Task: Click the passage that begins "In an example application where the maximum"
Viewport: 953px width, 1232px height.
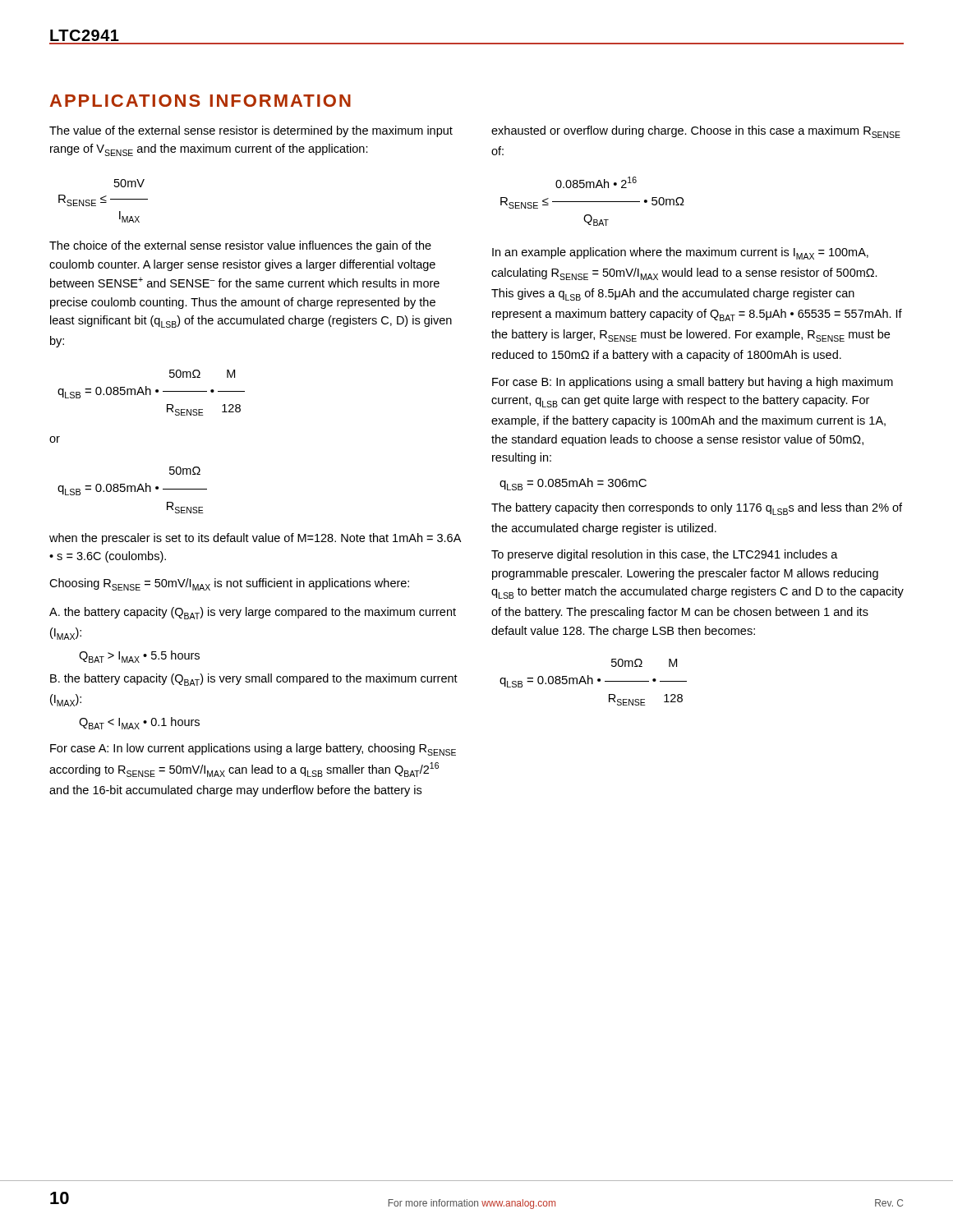Action: [x=698, y=304]
